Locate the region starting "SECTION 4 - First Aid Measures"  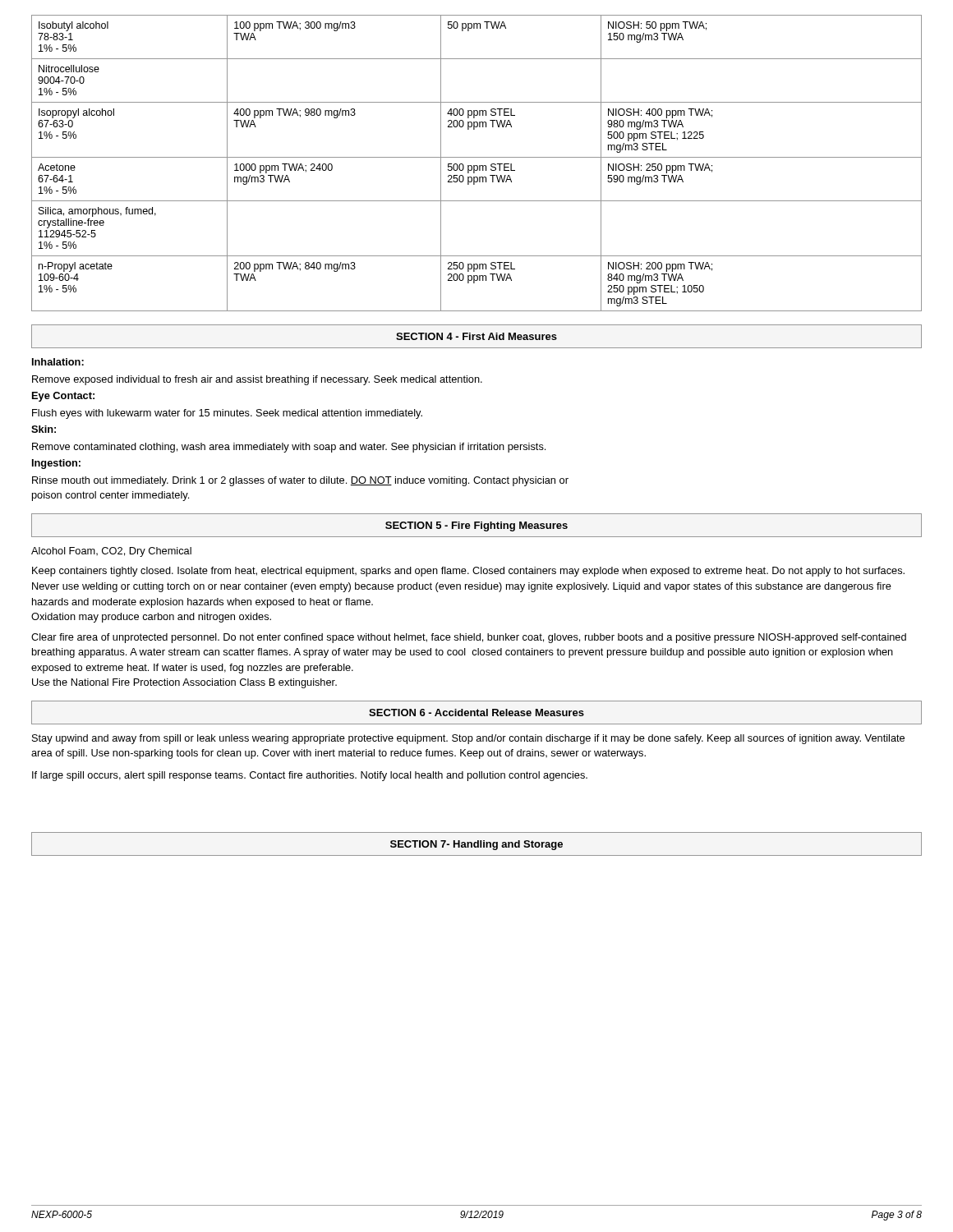(x=476, y=336)
